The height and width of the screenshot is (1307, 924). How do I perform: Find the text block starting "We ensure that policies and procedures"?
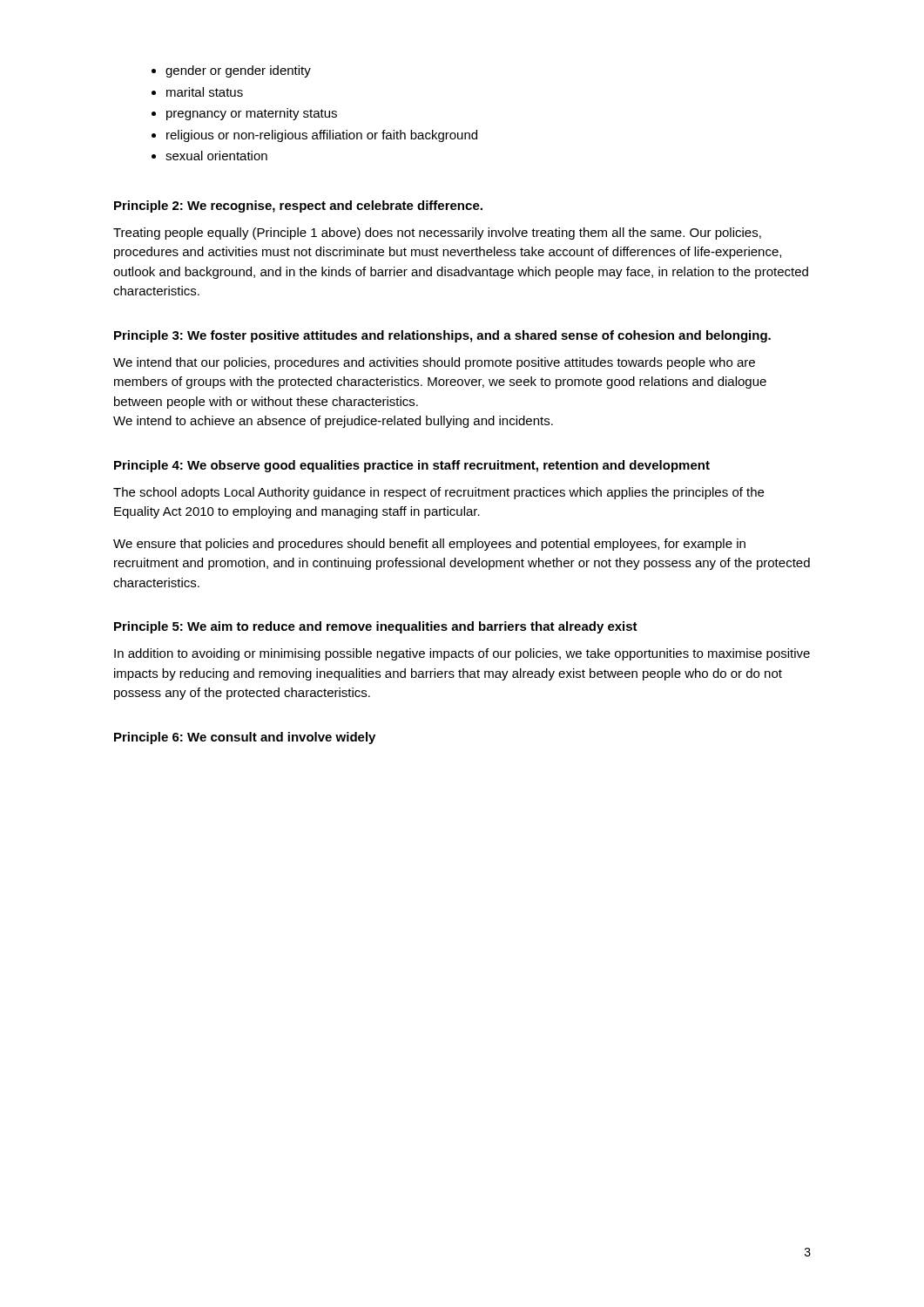pyautogui.click(x=462, y=562)
